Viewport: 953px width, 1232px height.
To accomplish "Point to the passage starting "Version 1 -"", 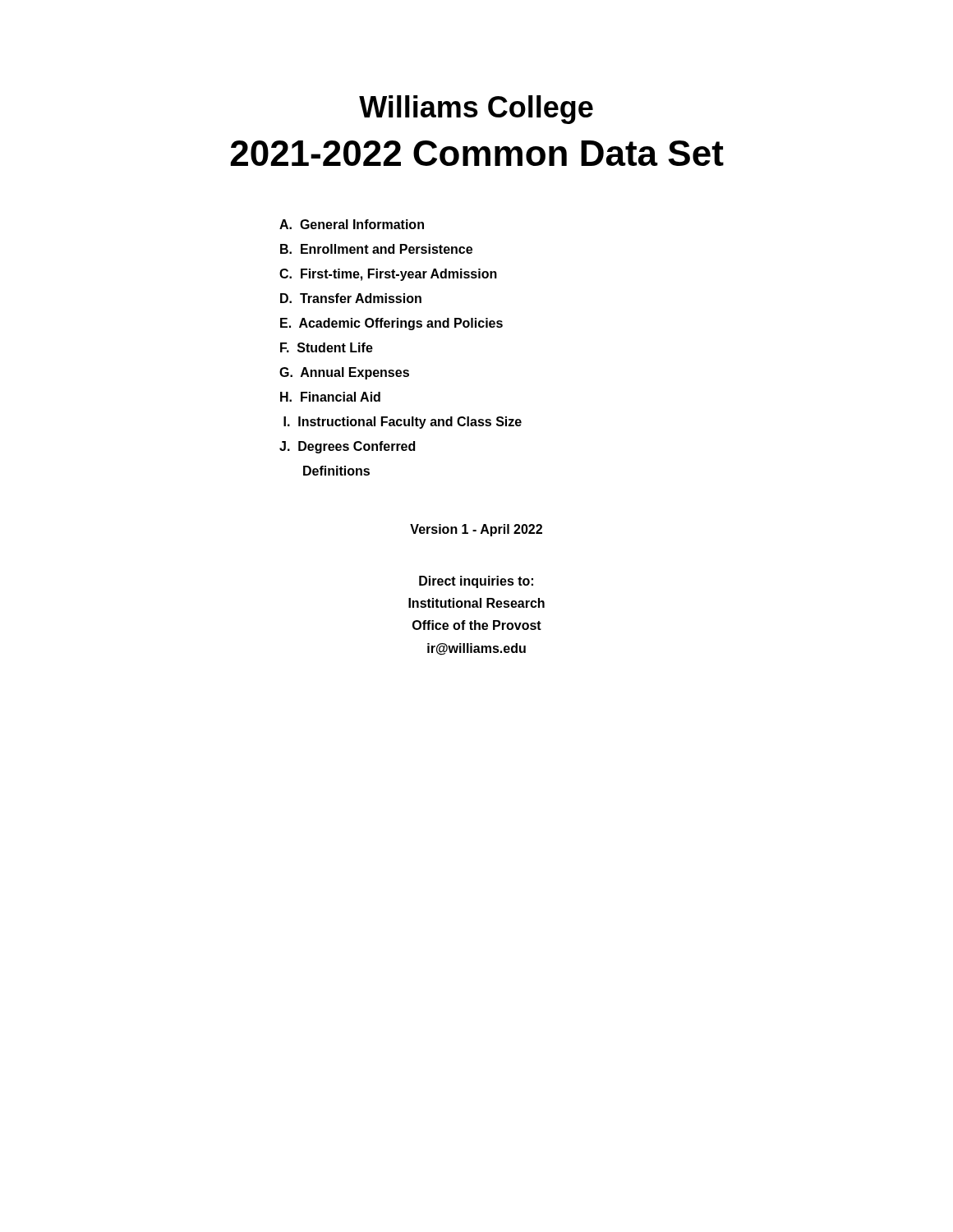I will [476, 529].
